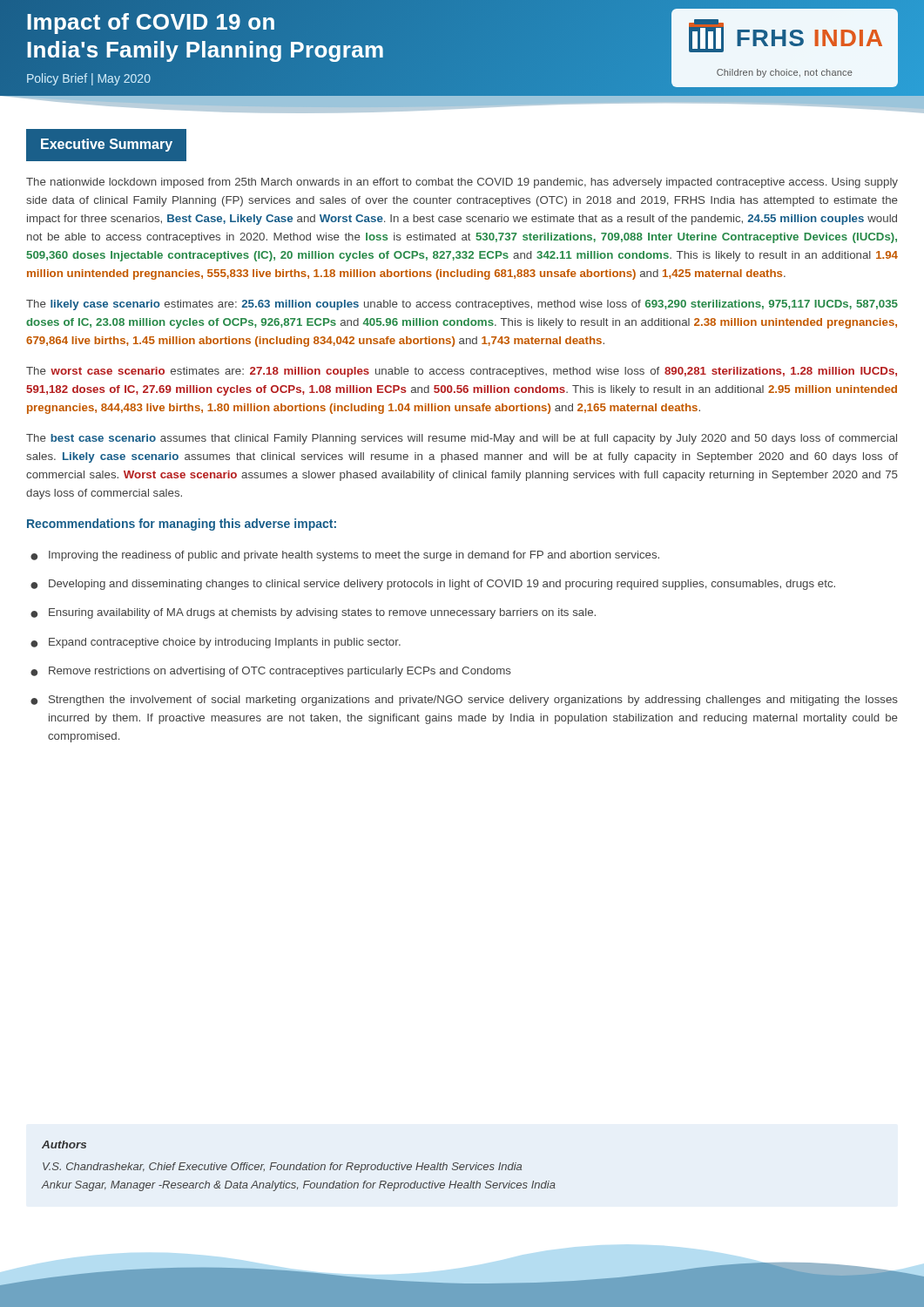Select the list item that reads "● Remove restrictions on advertising of"
Screen dimensions: 1307x924
point(464,672)
